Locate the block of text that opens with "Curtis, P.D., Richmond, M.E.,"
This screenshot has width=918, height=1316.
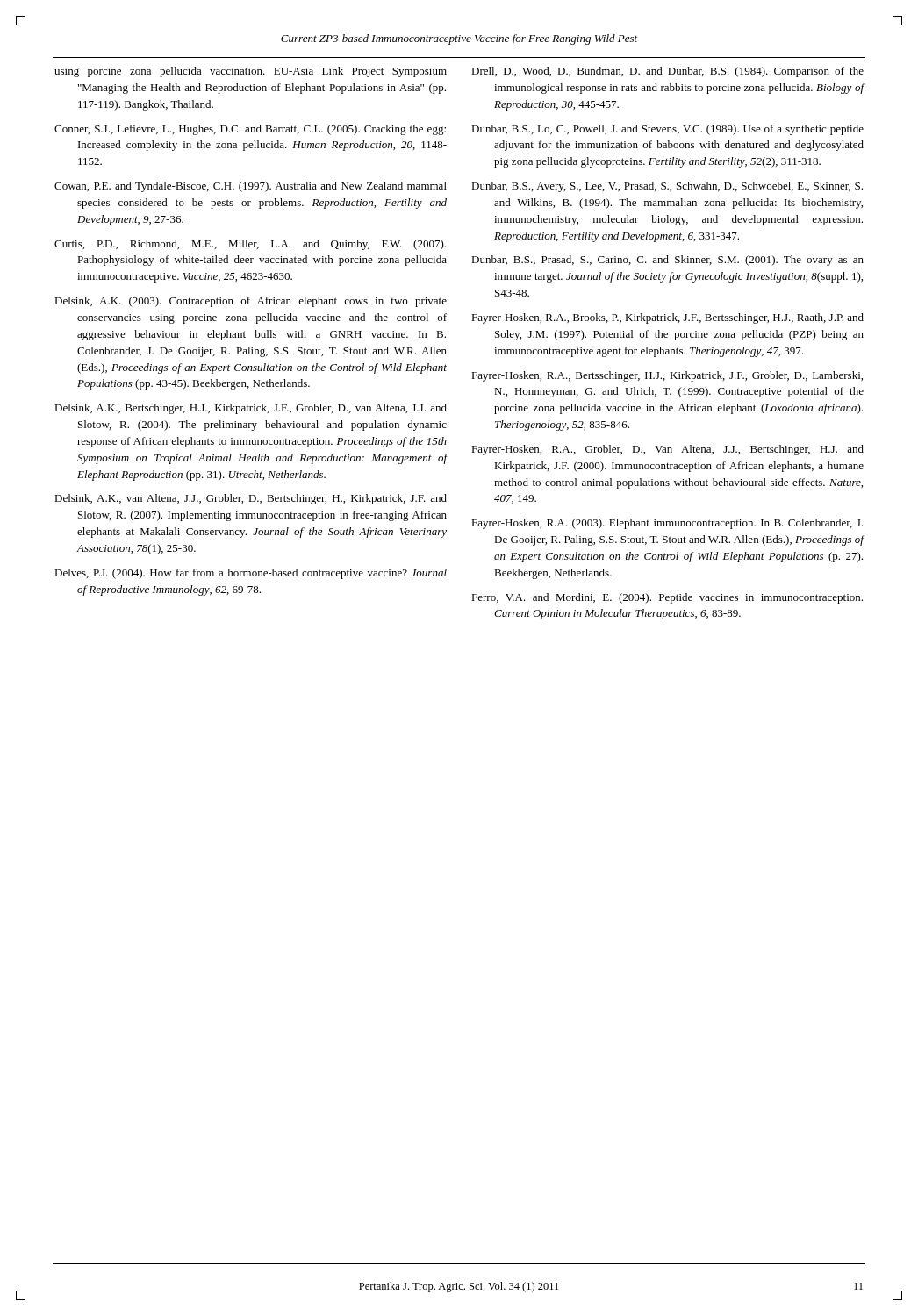251,260
